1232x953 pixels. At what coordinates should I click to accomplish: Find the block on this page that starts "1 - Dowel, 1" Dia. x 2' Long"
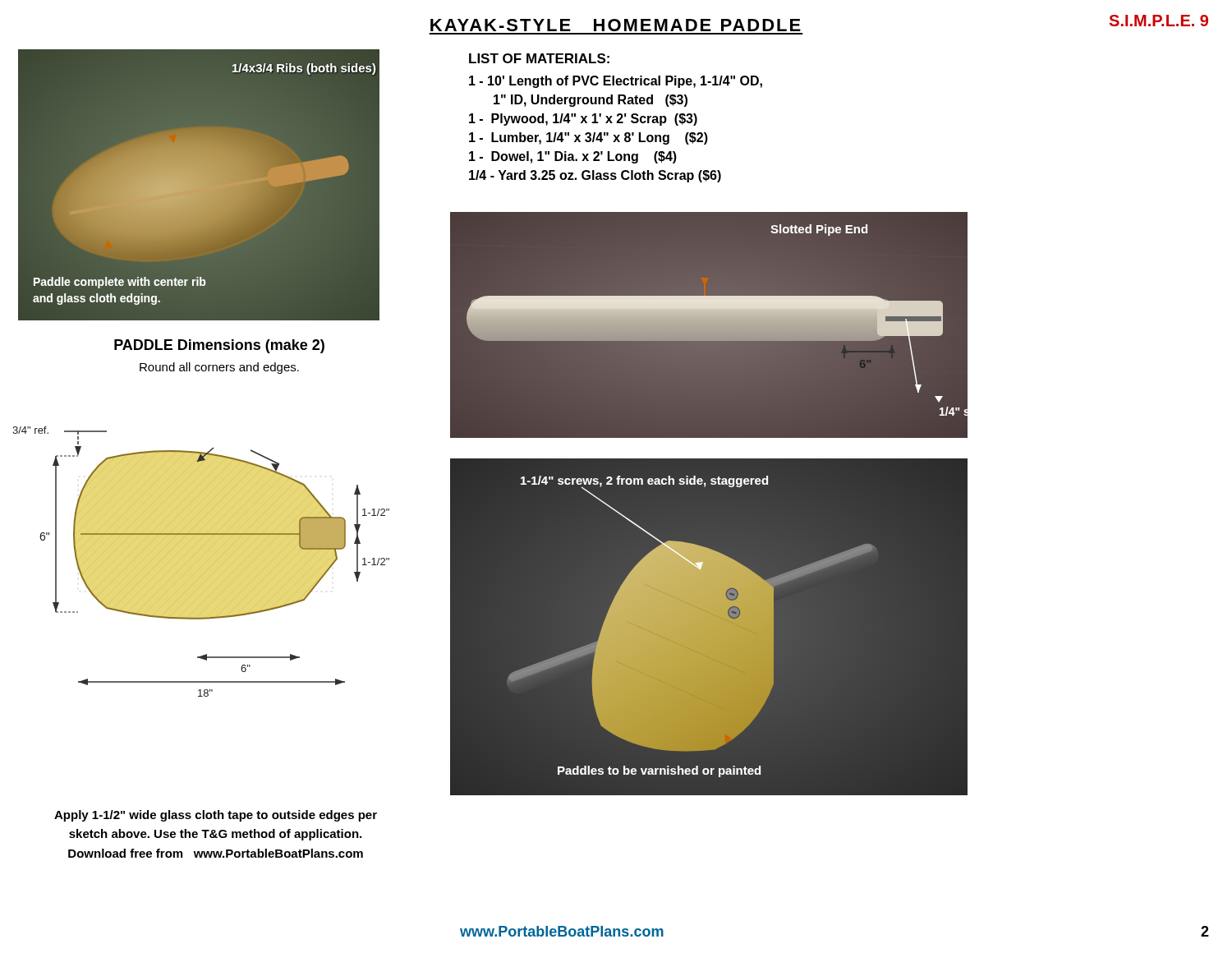(x=573, y=157)
